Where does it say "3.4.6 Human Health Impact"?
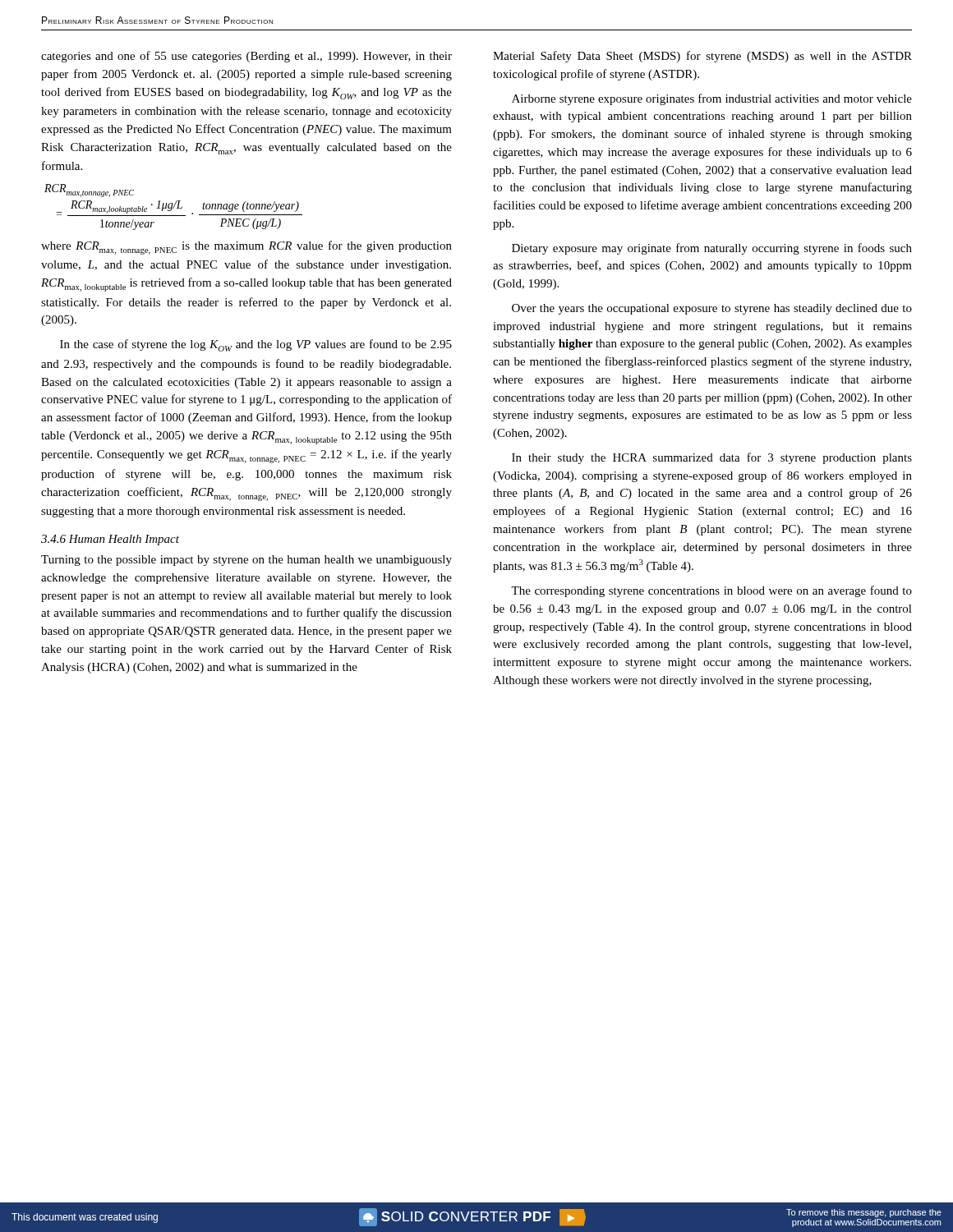 [110, 539]
